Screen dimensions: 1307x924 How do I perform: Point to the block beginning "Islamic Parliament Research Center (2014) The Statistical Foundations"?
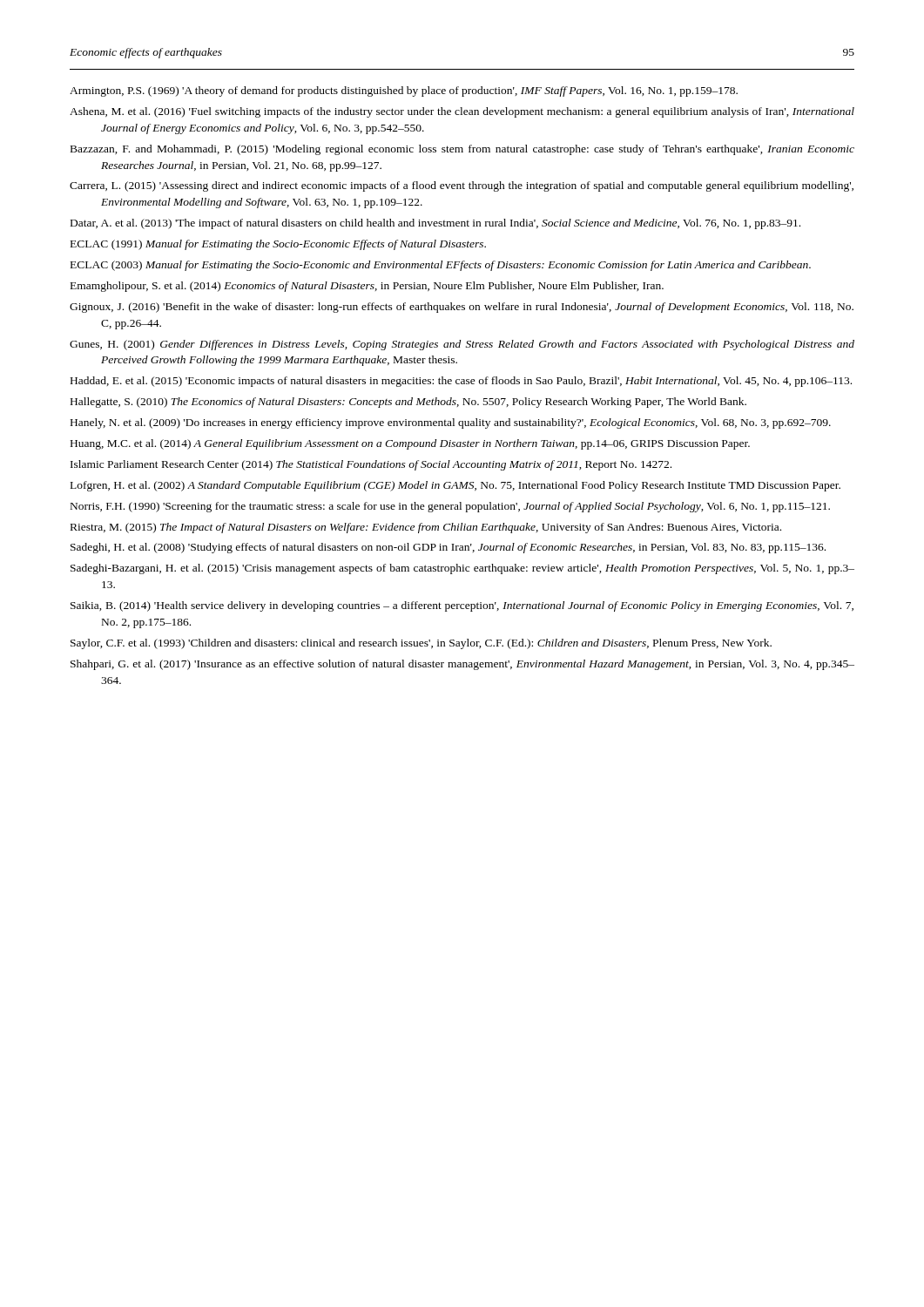371,464
